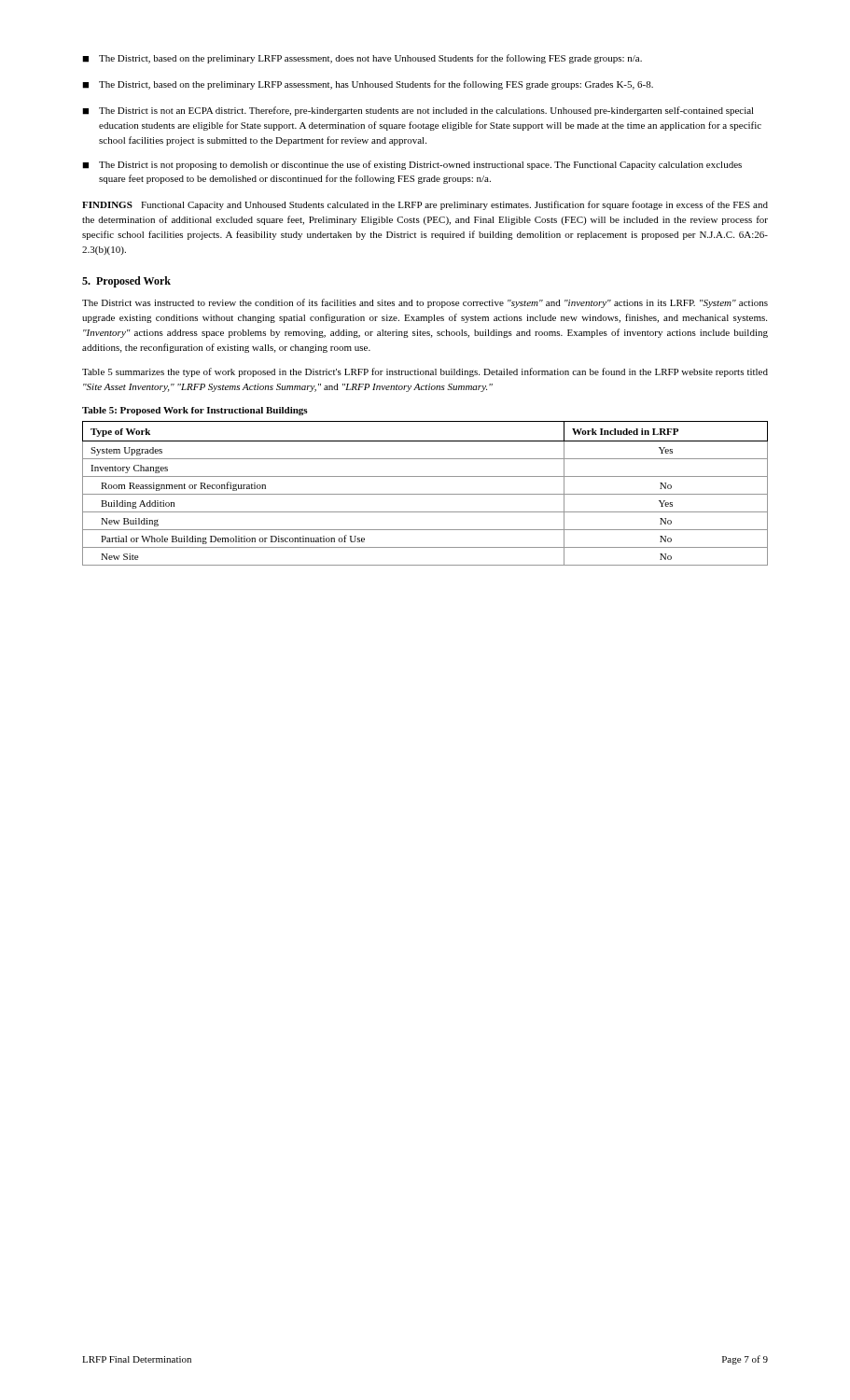Locate the table with the text "New Building"
This screenshot has width=850, height=1400.
point(425,493)
